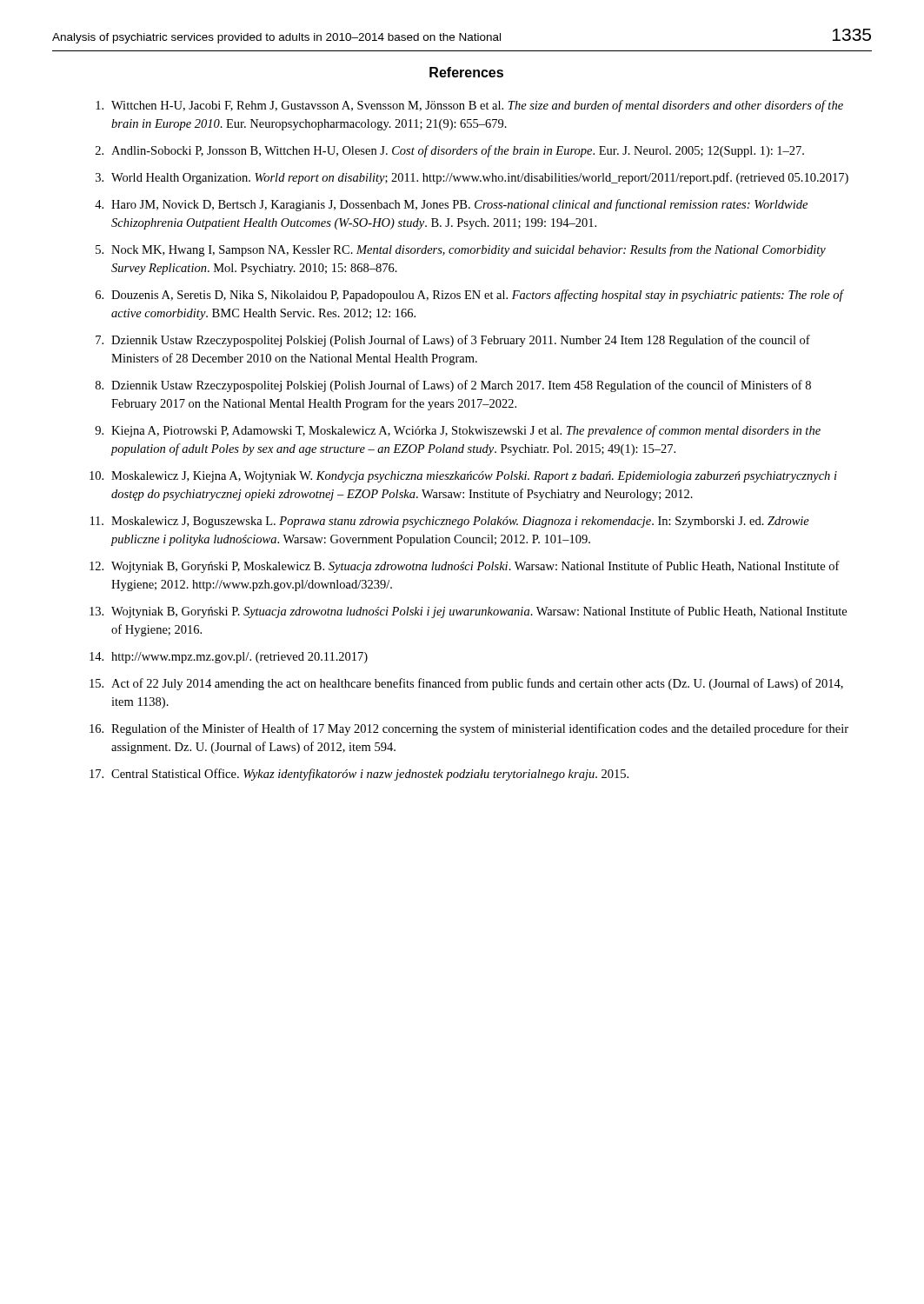Point to the block beginning "17. Central Statistical"
Image resolution: width=924 pixels, height=1304 pixels.
(466, 775)
